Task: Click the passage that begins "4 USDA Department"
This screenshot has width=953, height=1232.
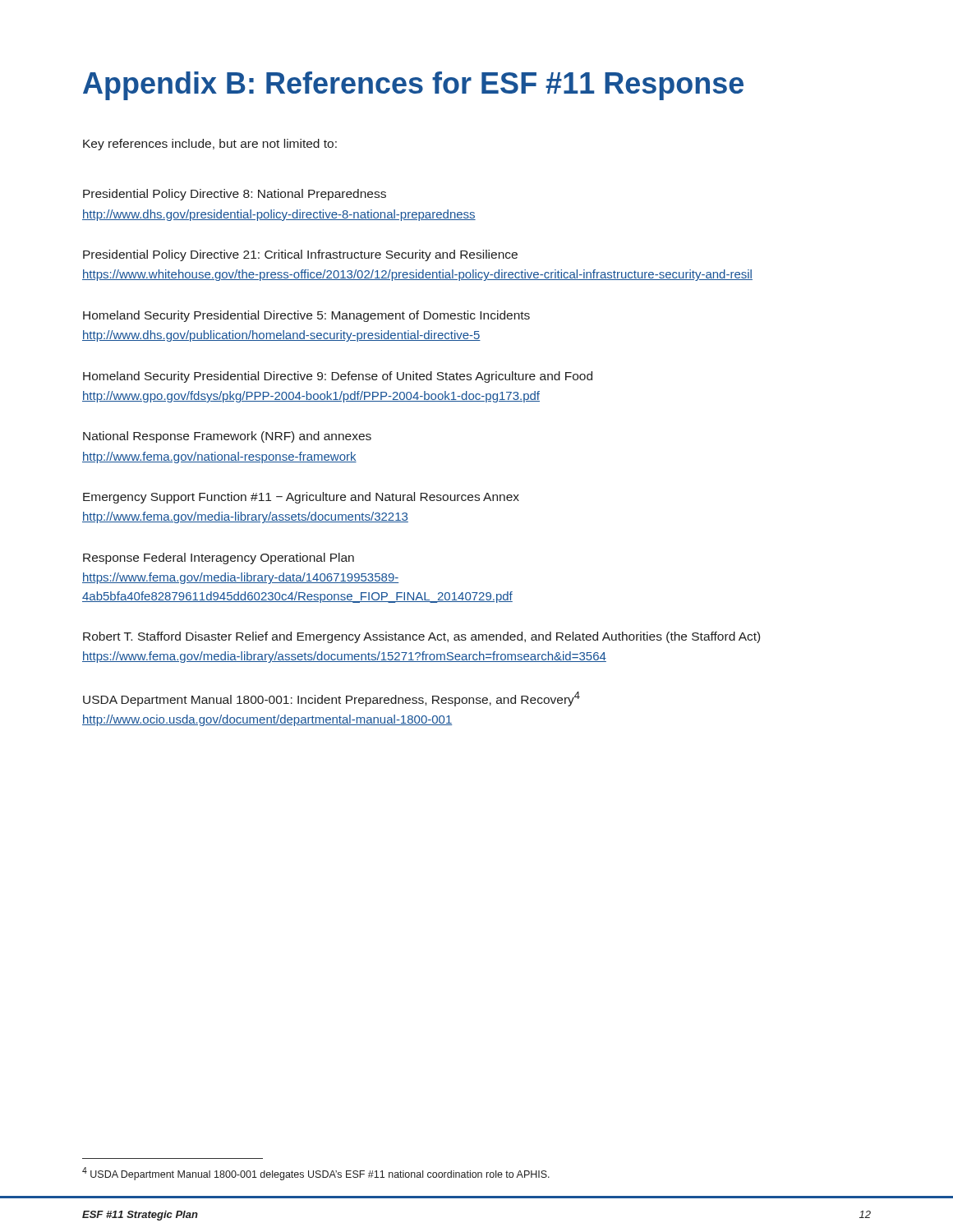Action: point(316,1174)
